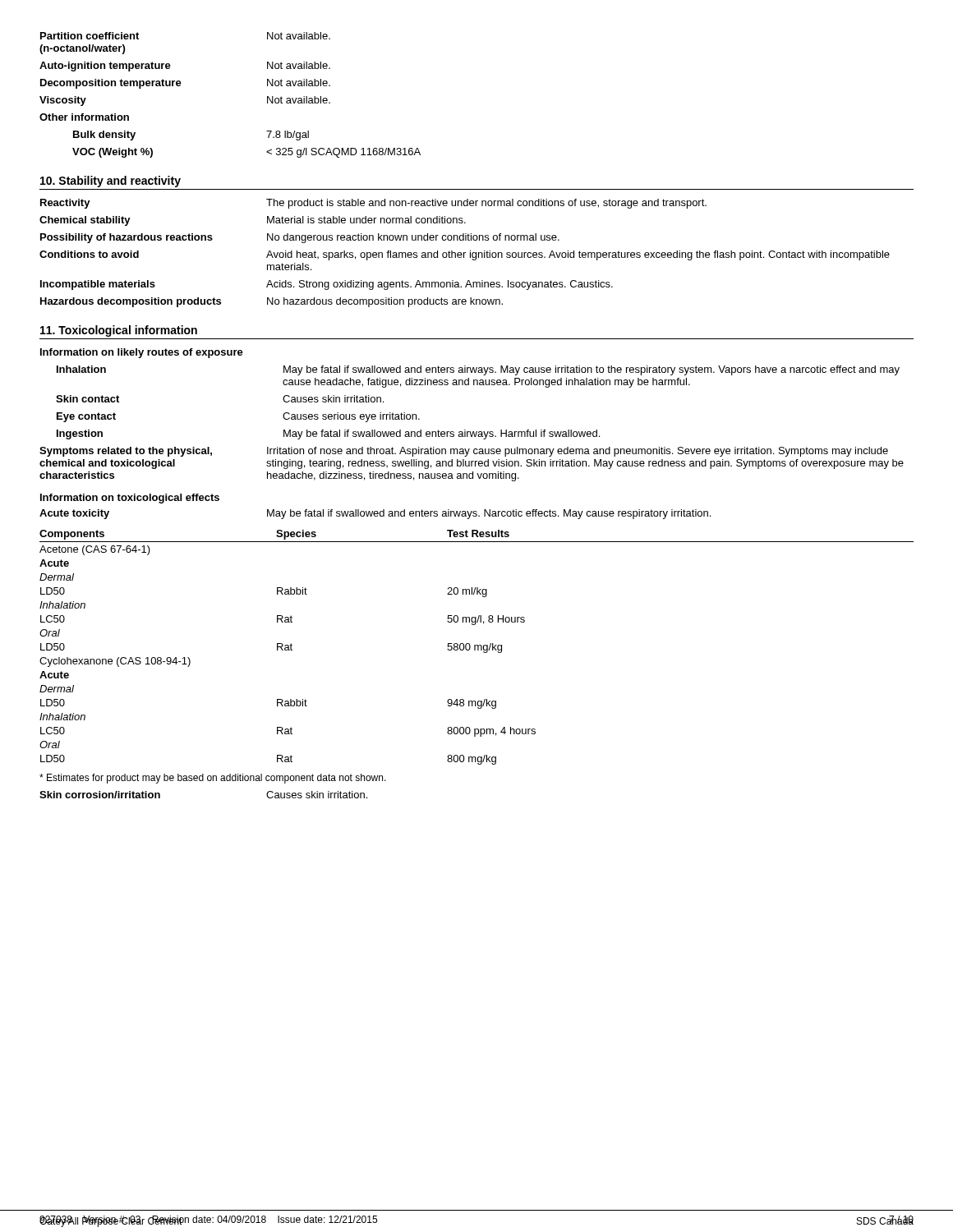The image size is (953, 1232).
Task: Select the text block containing "Chemical stability Material is stable under normal"
Action: click(476, 220)
